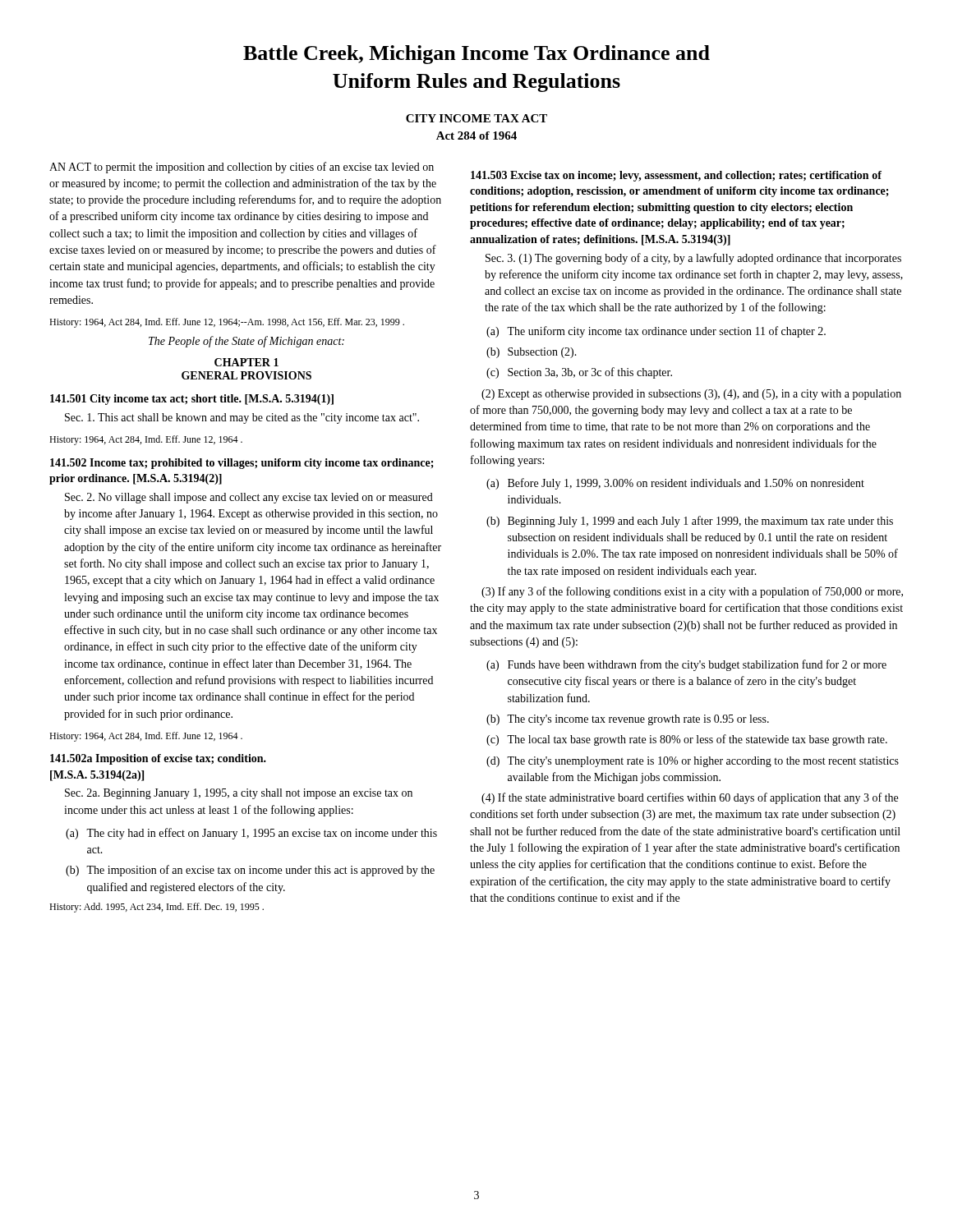Viewport: 953px width, 1232px height.
Task: Click on the section header with the text "CHAPTER 1GENERAL PROVISIONS"
Action: [x=246, y=370]
